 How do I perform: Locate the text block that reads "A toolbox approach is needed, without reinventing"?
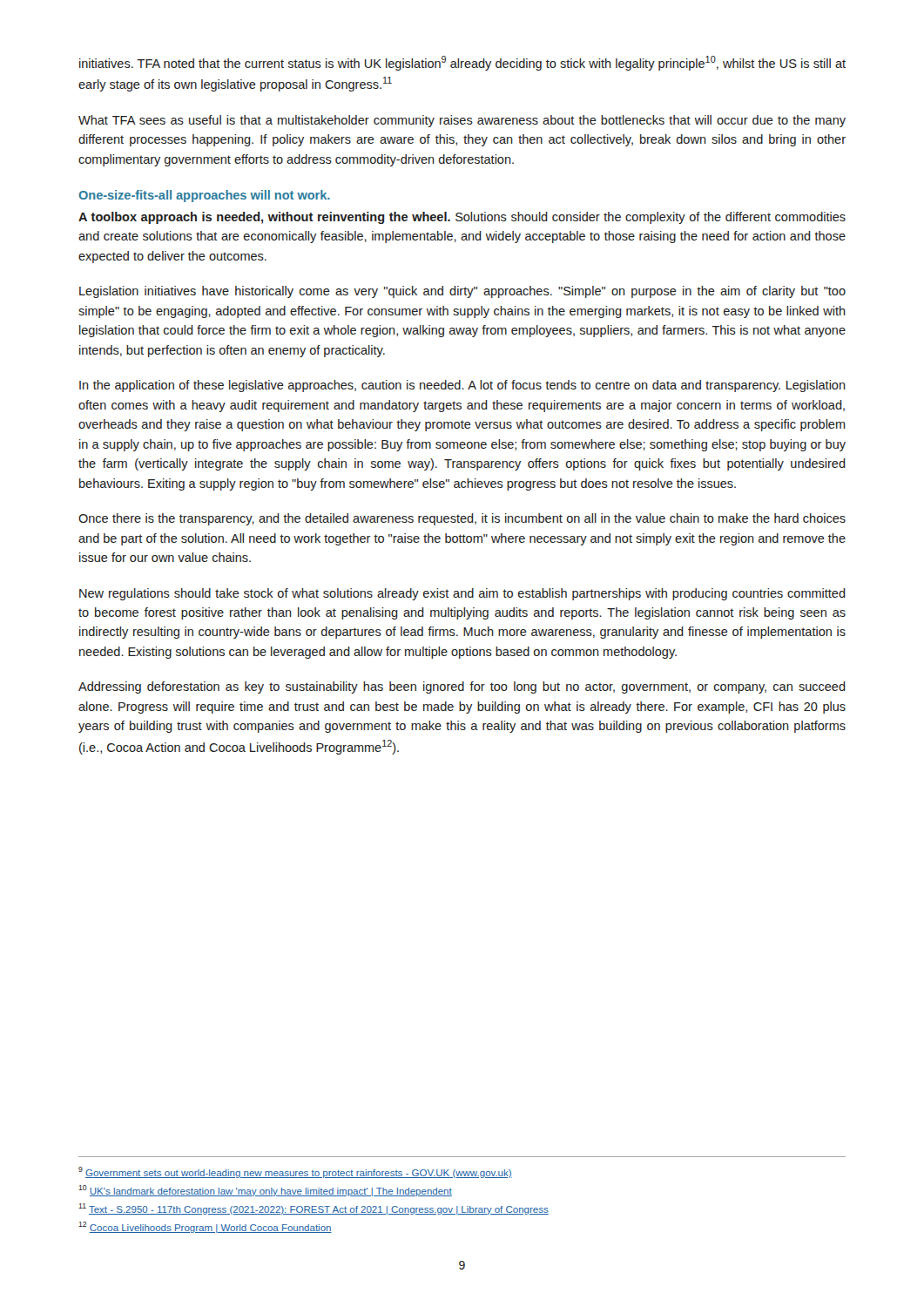coord(462,237)
